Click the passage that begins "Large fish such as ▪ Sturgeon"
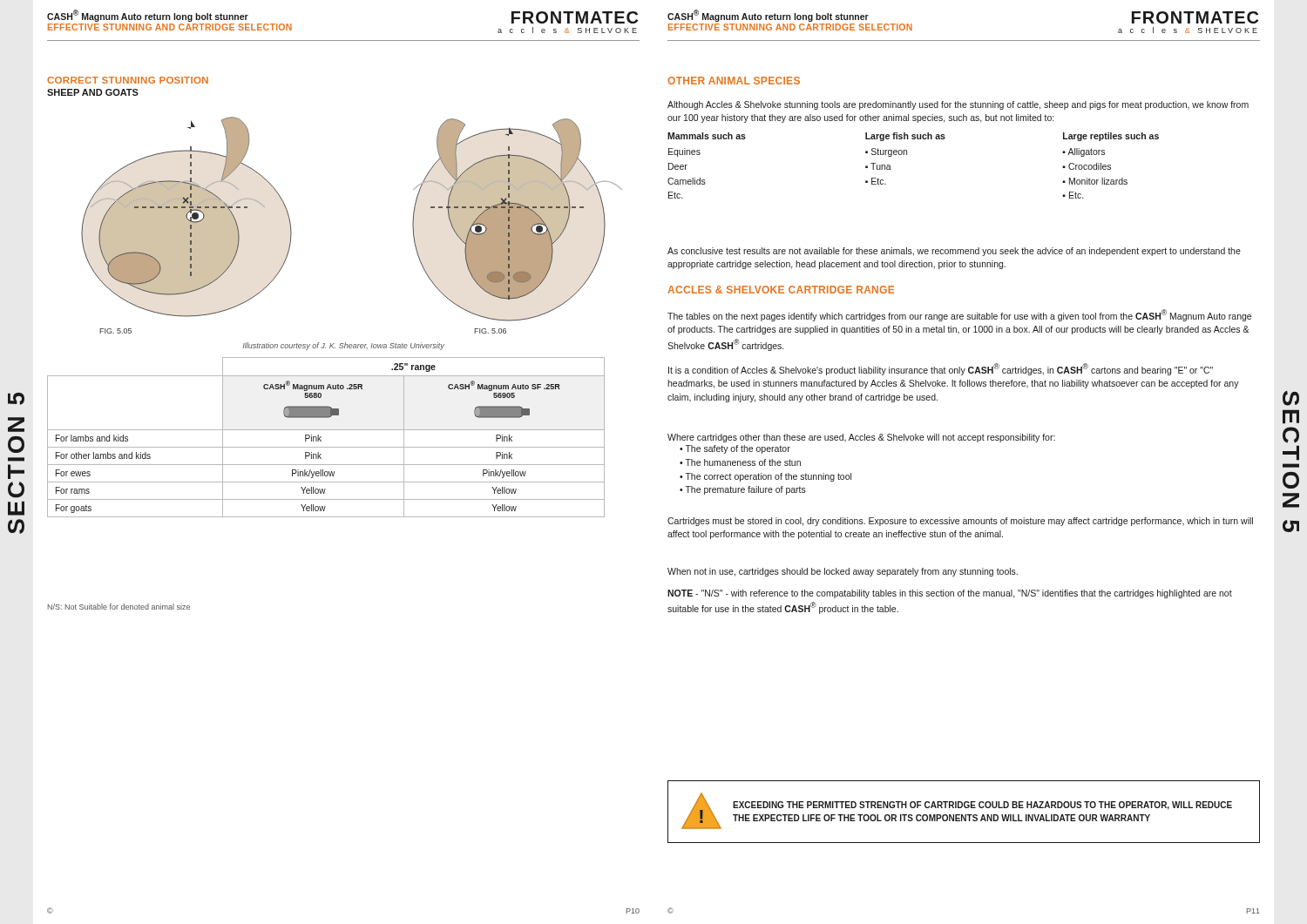 click(x=905, y=137)
